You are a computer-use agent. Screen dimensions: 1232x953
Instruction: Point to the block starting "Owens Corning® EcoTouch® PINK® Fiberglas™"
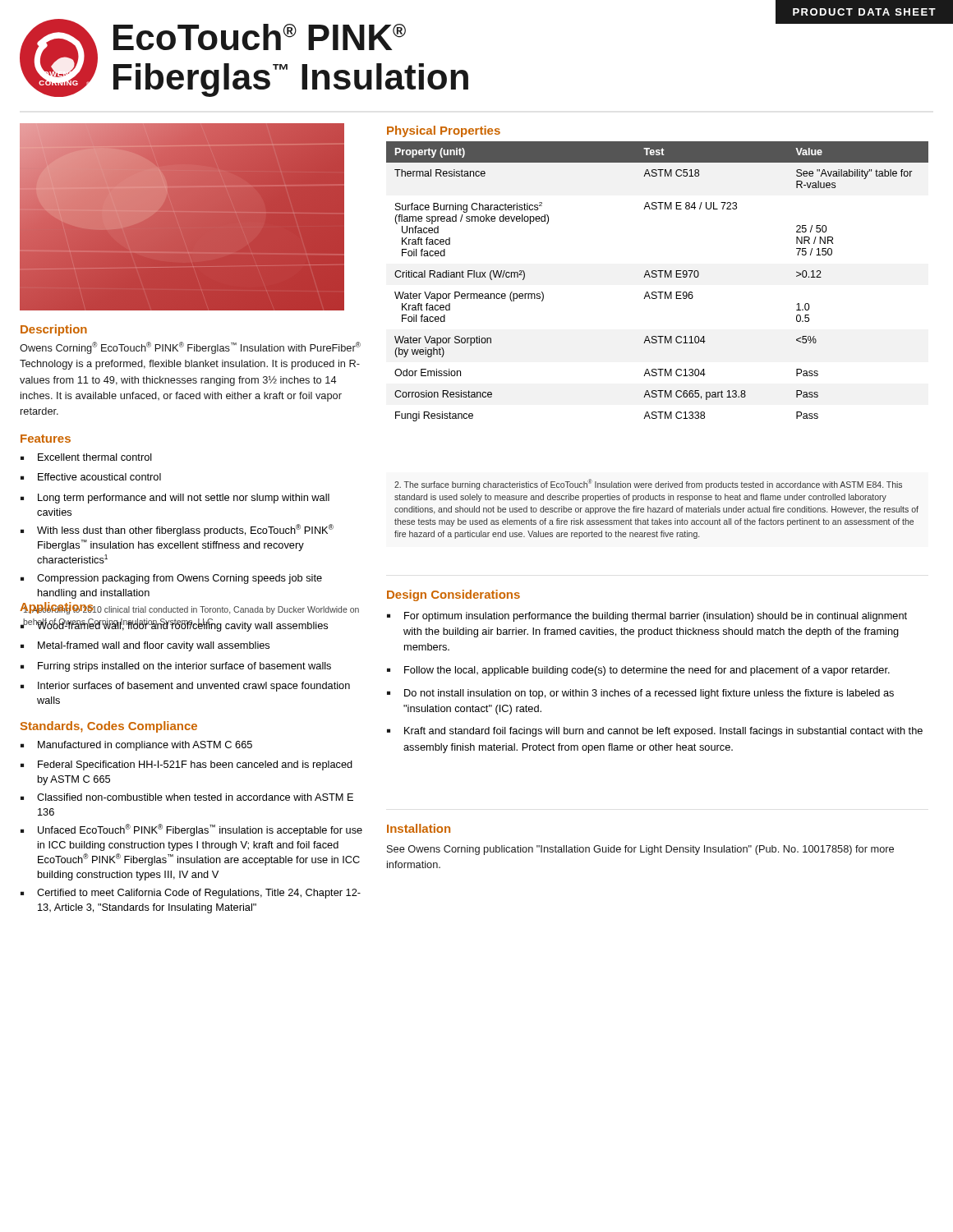point(190,379)
